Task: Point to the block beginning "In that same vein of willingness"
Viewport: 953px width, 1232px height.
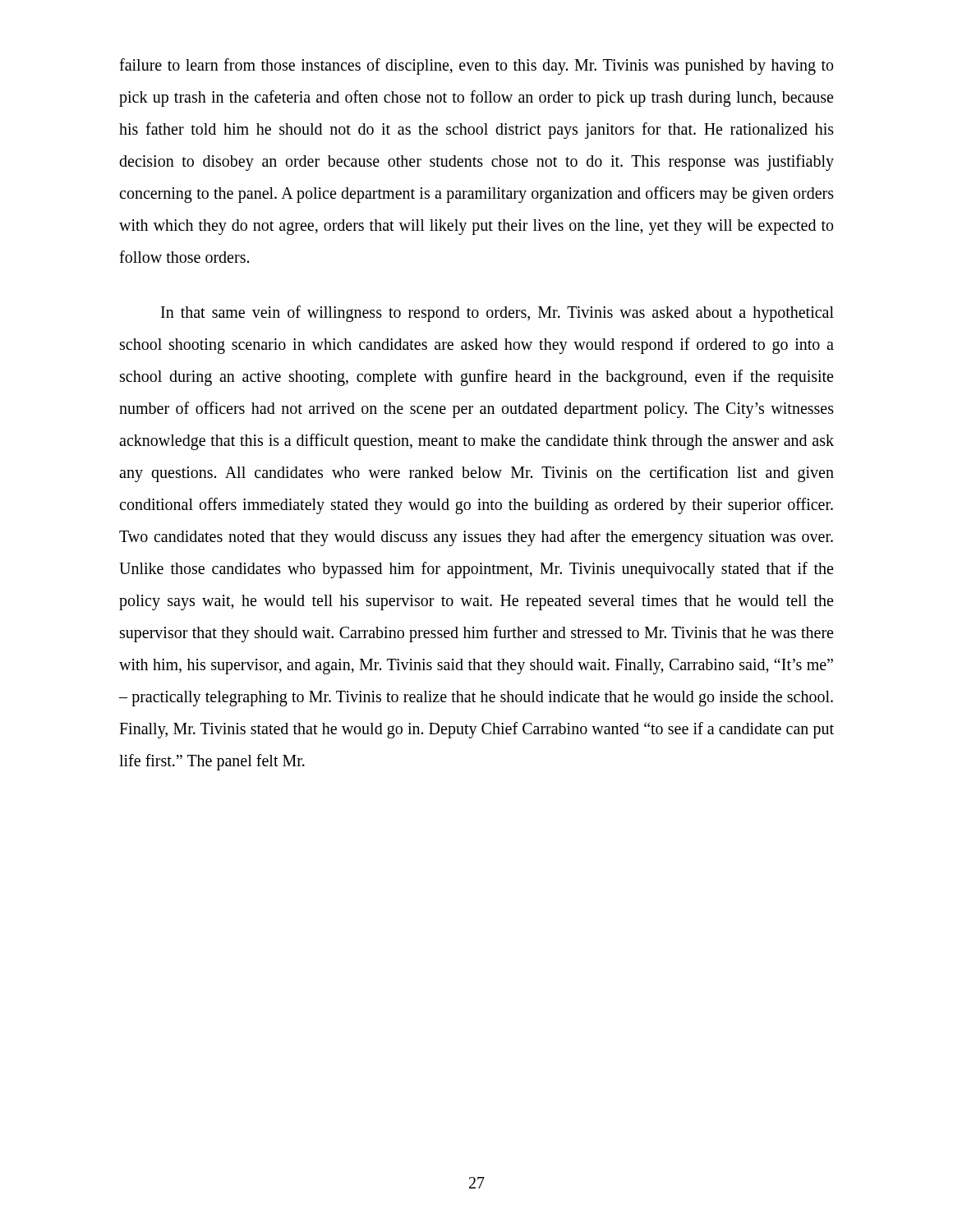Action: click(x=476, y=536)
